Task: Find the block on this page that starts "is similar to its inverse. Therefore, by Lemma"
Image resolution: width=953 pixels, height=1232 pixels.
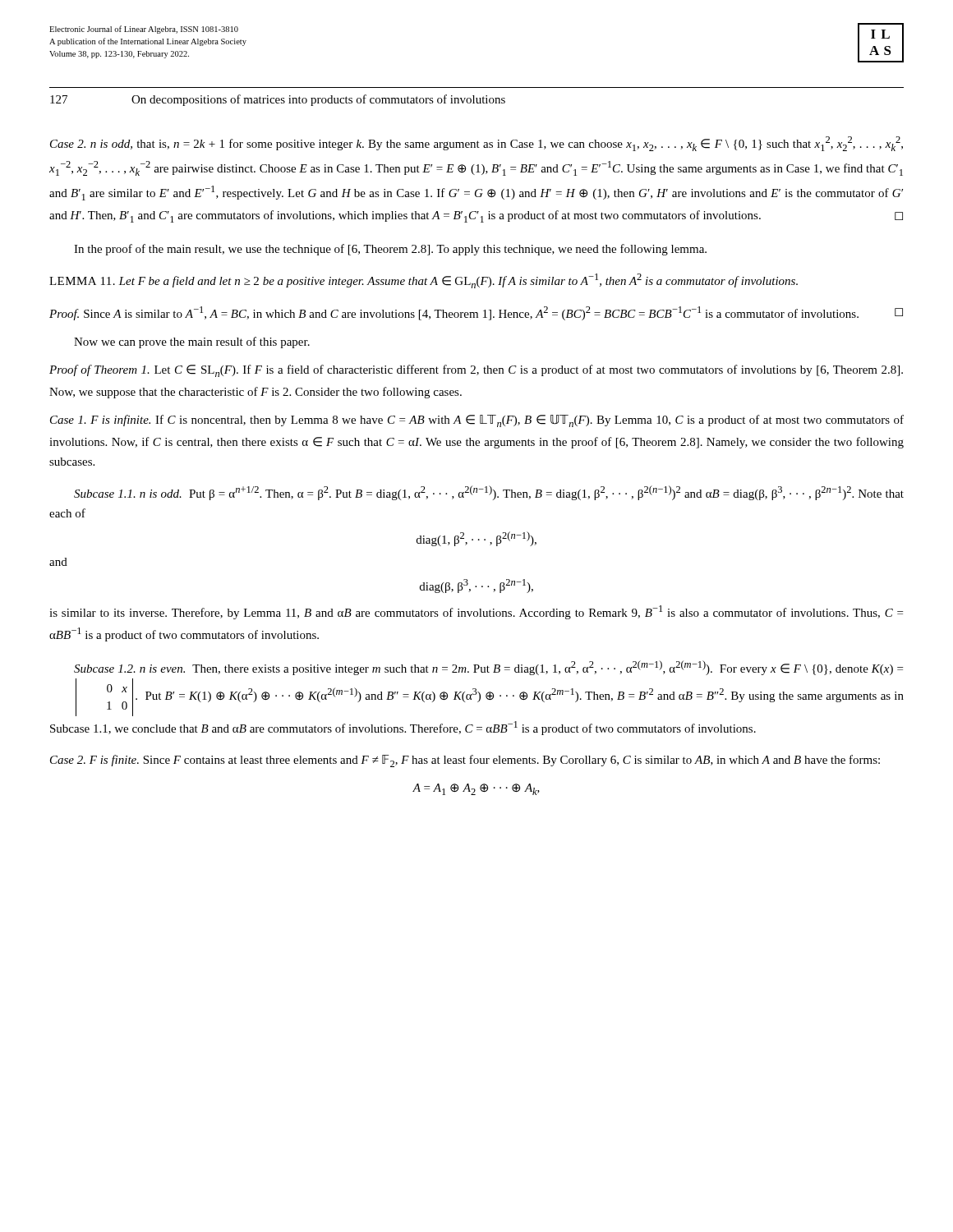Action: [476, 622]
